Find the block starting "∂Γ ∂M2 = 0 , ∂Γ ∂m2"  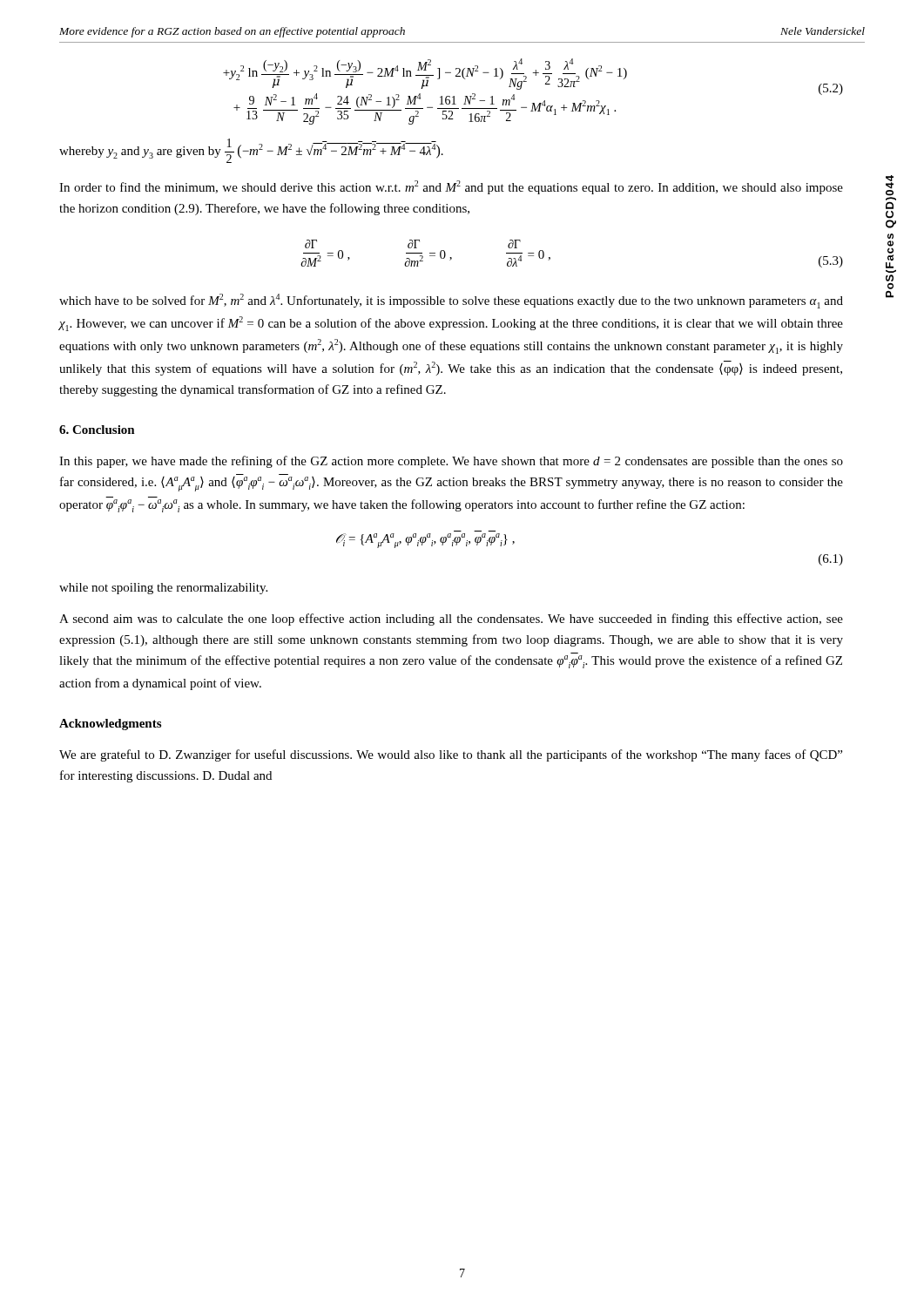451,254
